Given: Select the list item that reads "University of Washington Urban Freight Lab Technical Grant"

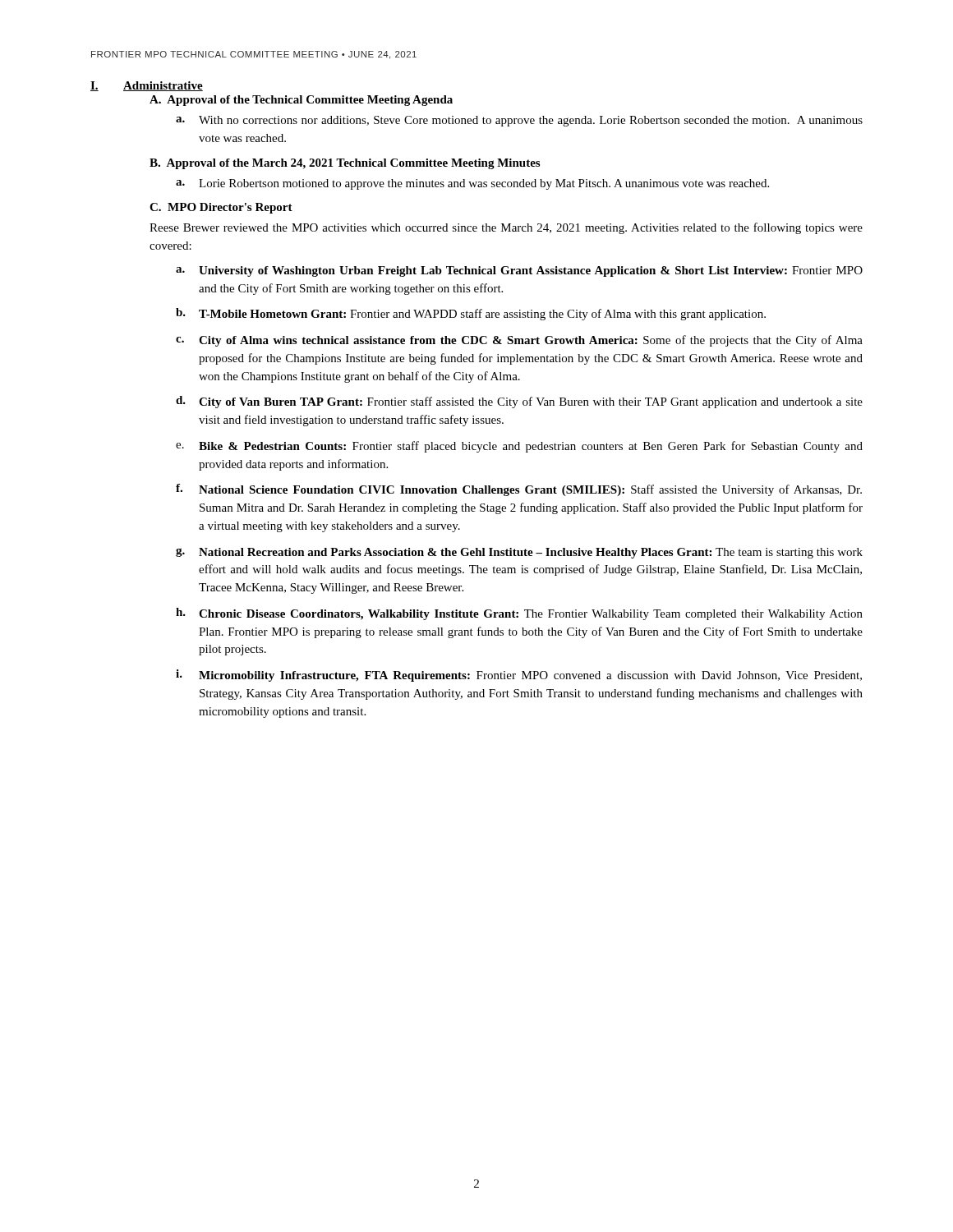Looking at the screenshot, I should (x=531, y=279).
